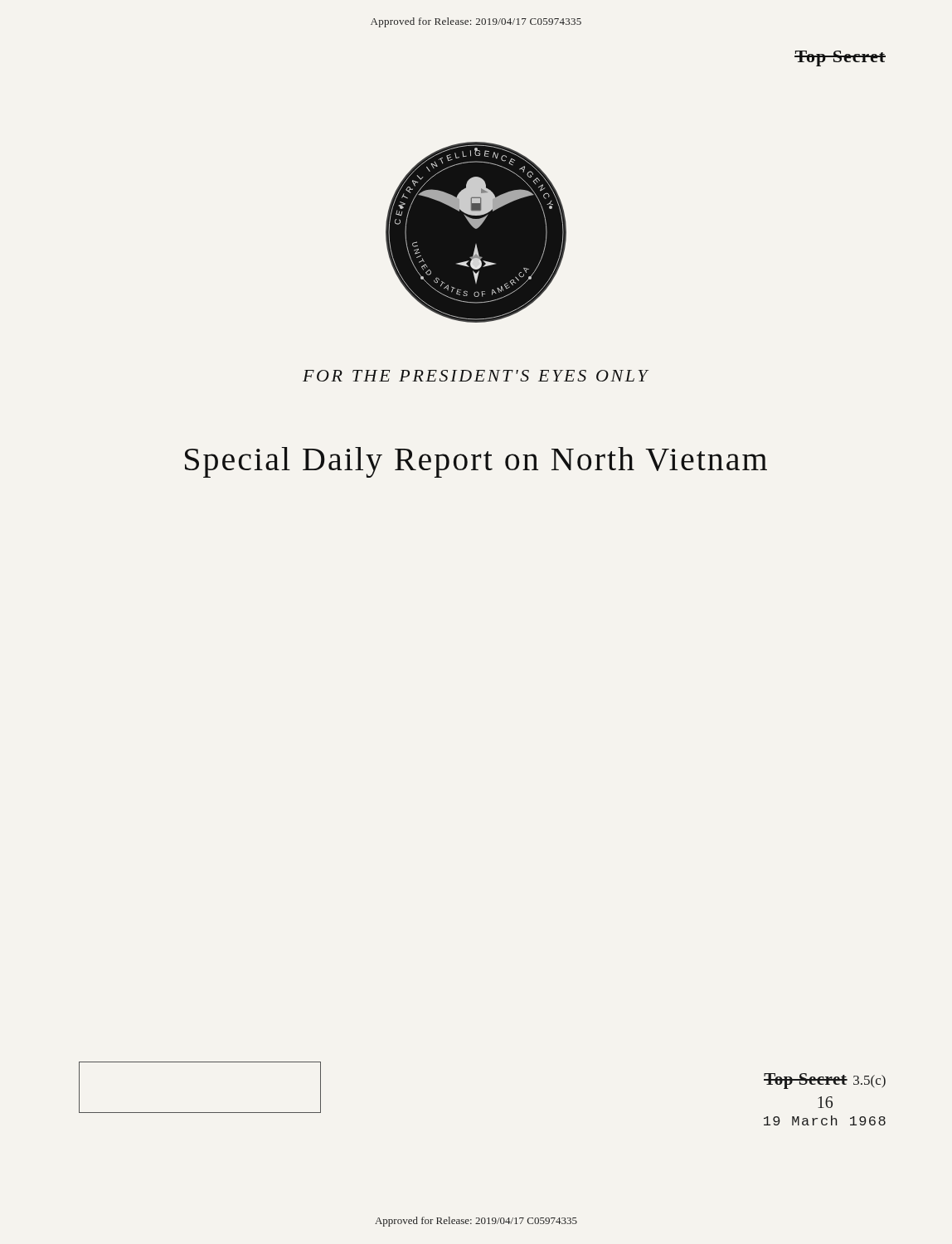This screenshot has height=1244, width=952.
Task: Point to the block beginning "Top Secret3.5(c) 16 19 March"
Action: (825, 1099)
